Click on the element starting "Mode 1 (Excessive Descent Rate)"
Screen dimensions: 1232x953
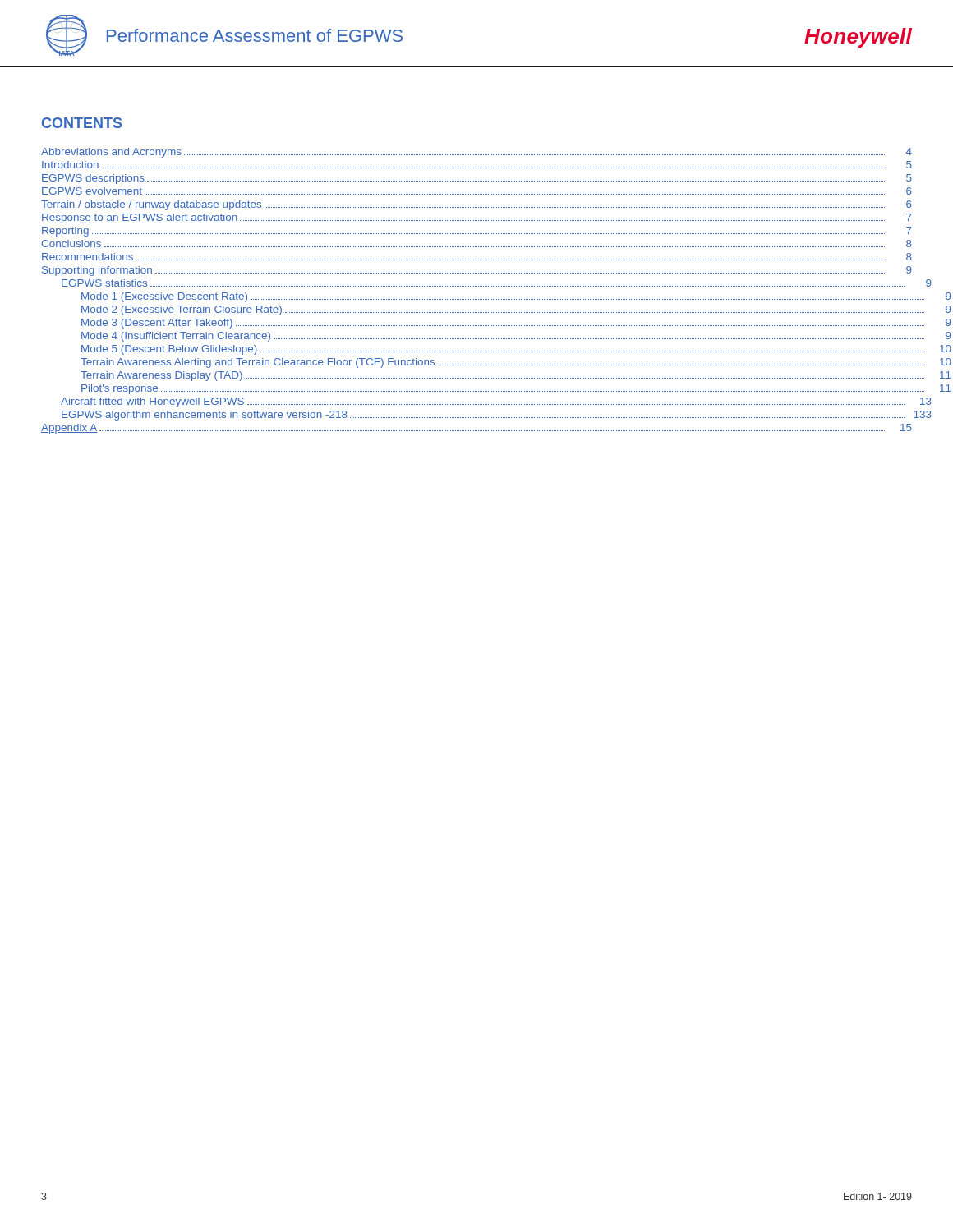(516, 296)
